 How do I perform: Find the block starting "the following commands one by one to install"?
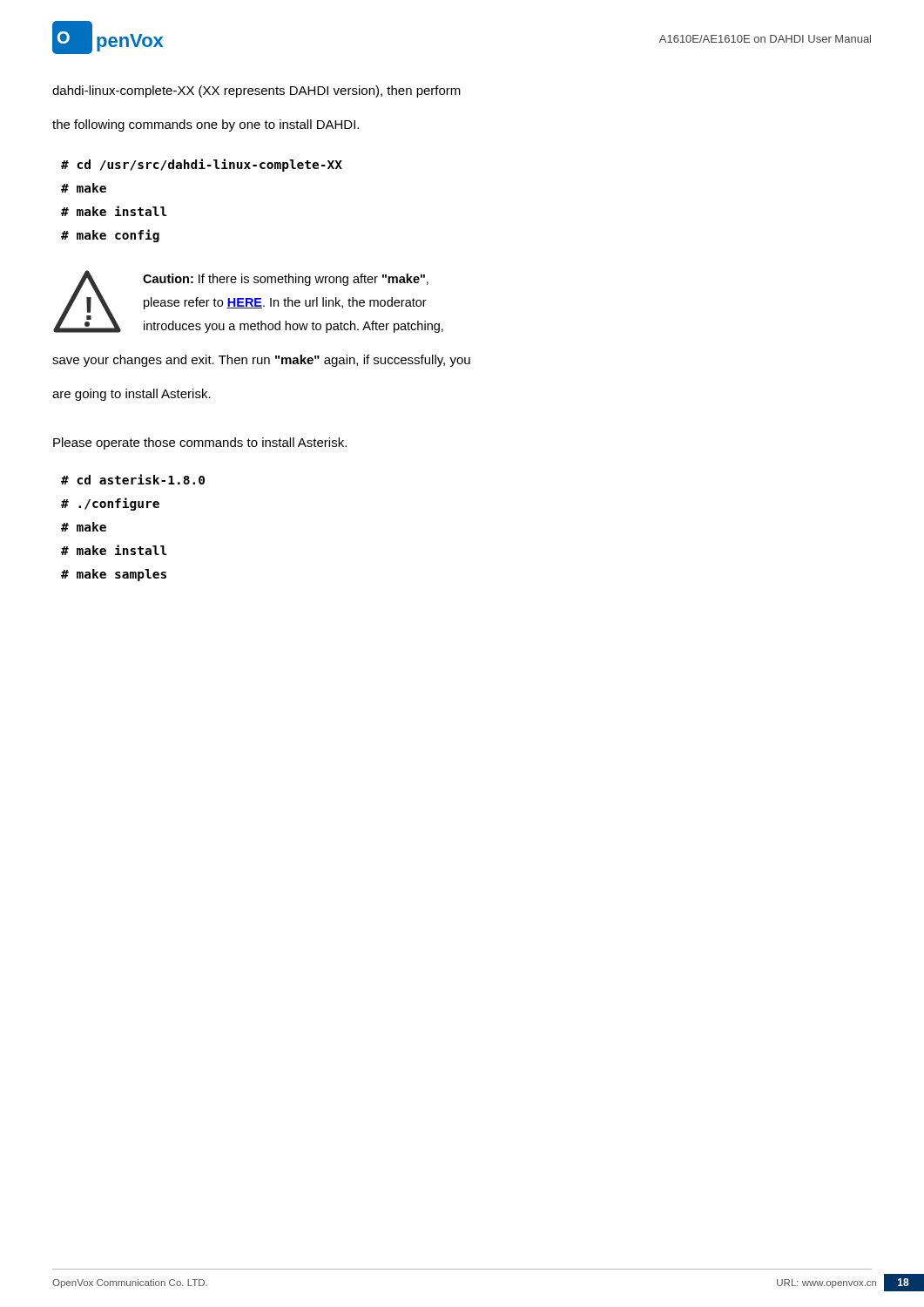[206, 124]
